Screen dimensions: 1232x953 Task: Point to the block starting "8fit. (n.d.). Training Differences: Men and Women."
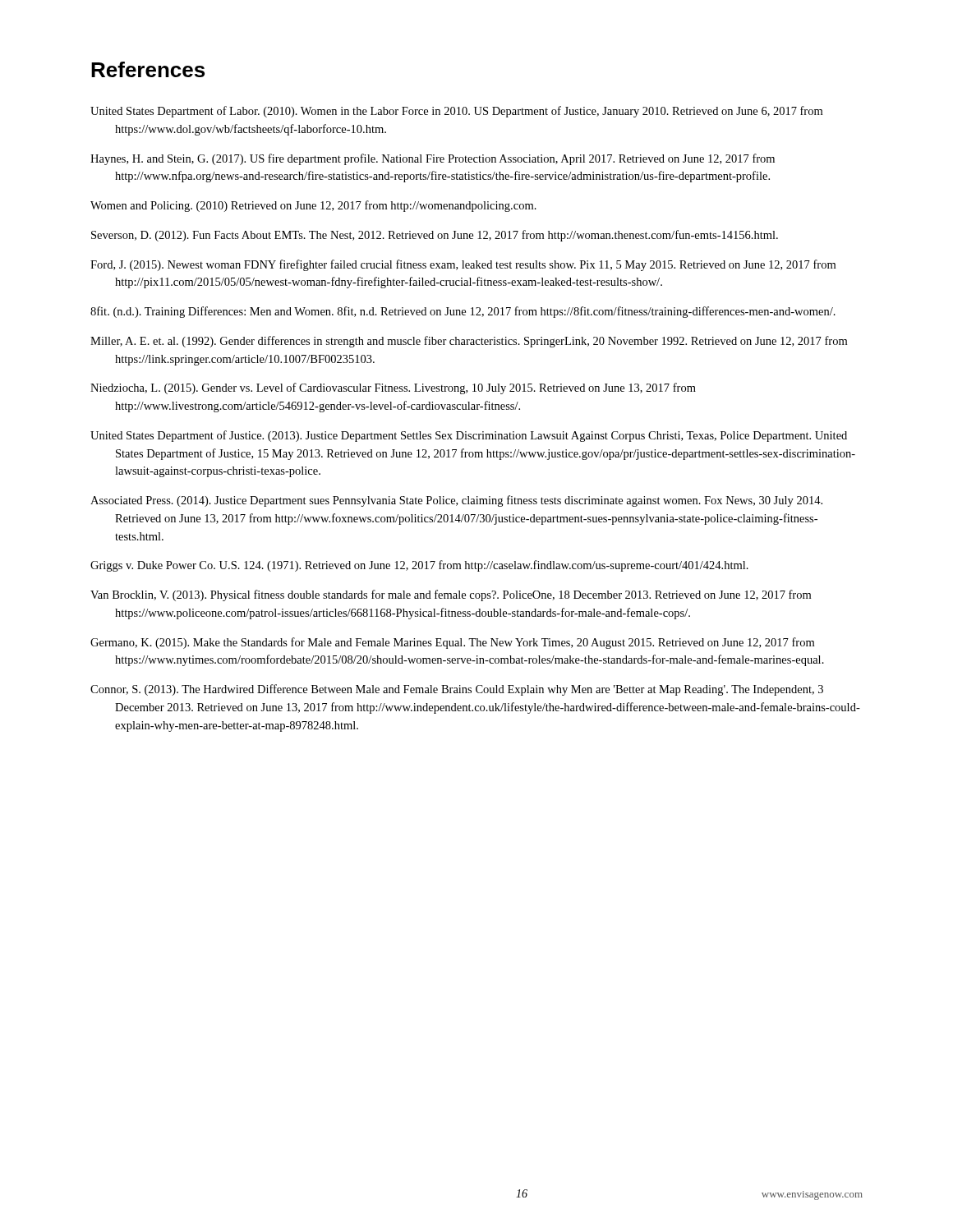pyautogui.click(x=463, y=311)
